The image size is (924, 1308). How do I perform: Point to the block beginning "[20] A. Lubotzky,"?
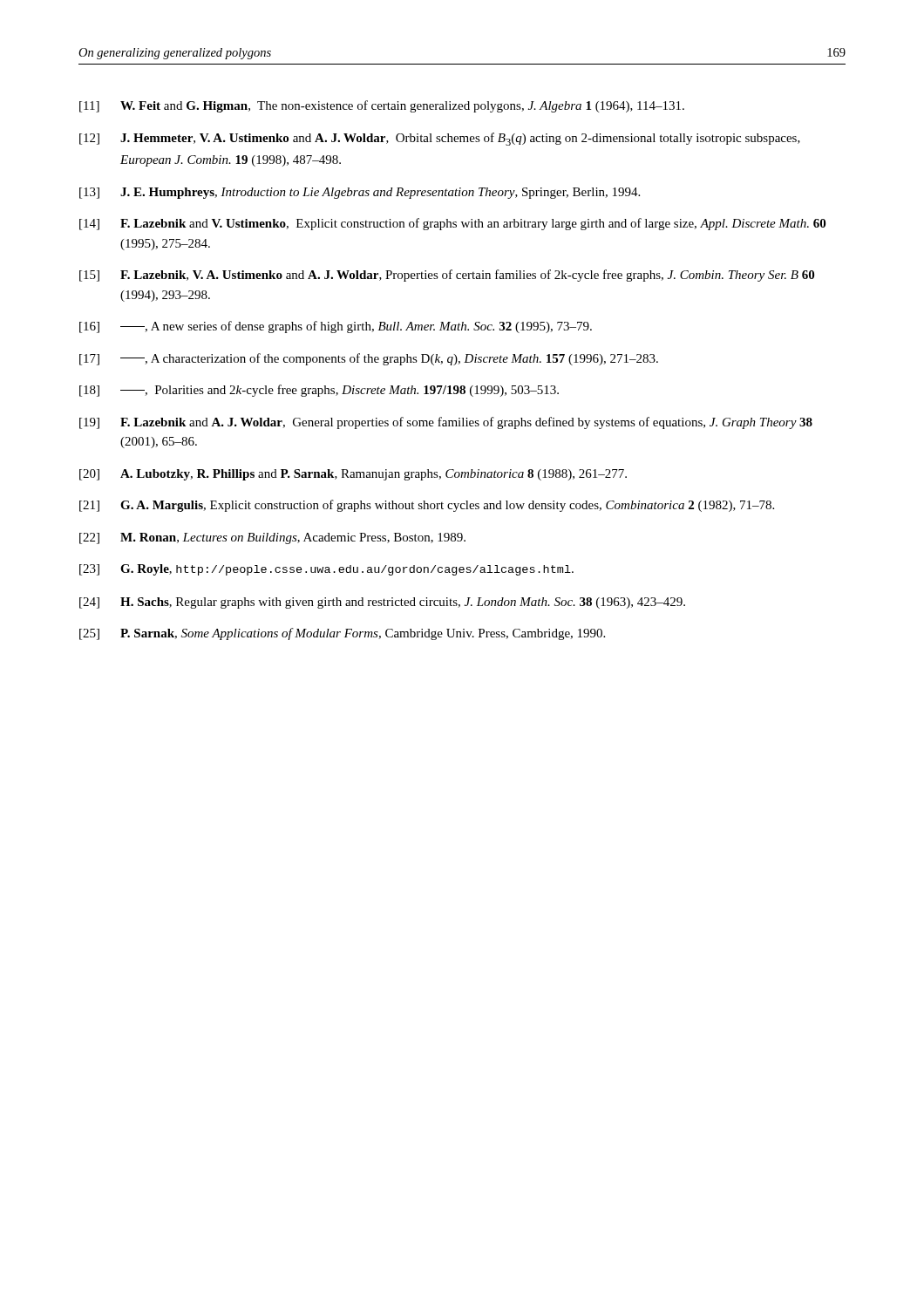(462, 473)
